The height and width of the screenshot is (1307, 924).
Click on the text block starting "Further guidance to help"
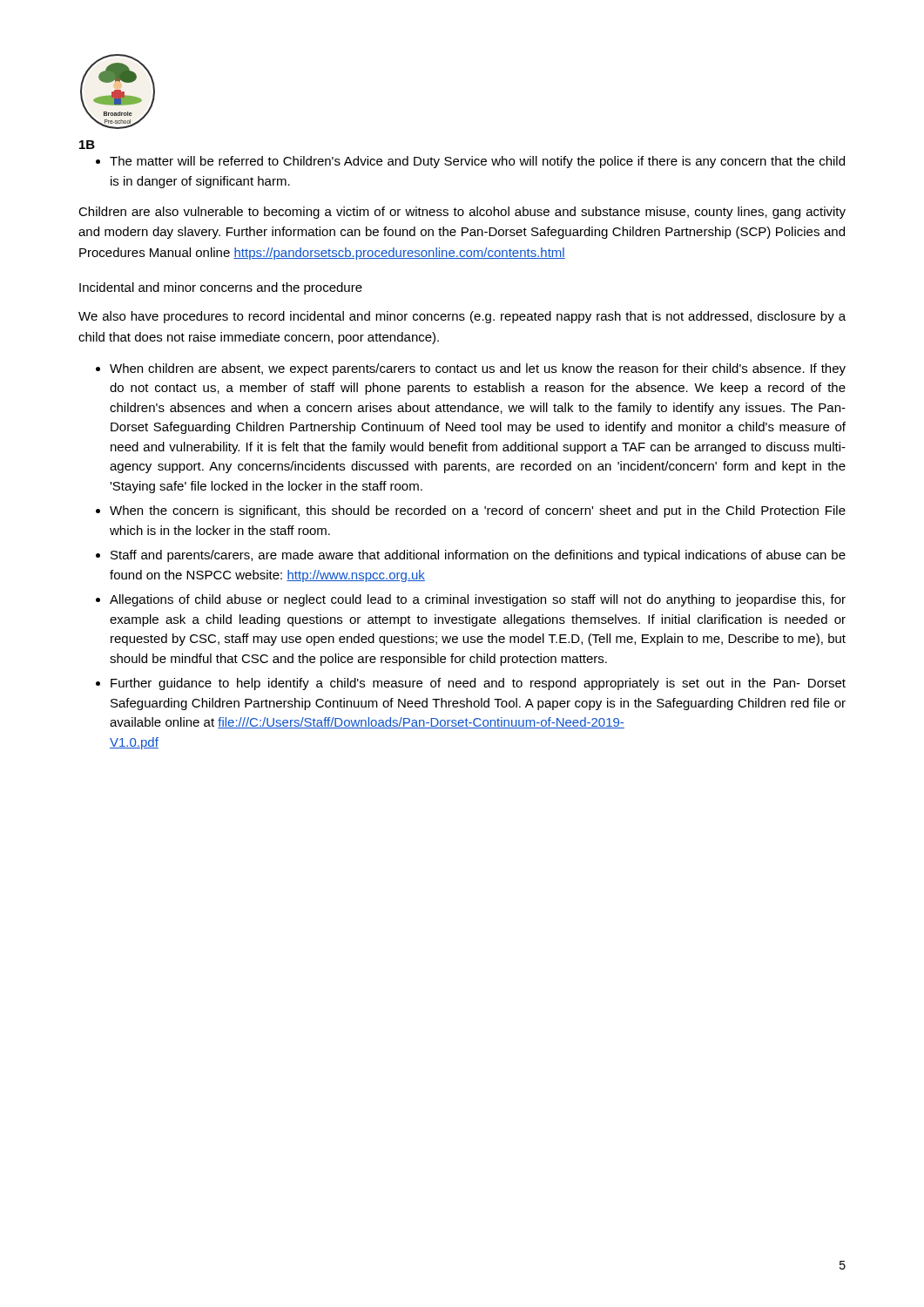478,712
